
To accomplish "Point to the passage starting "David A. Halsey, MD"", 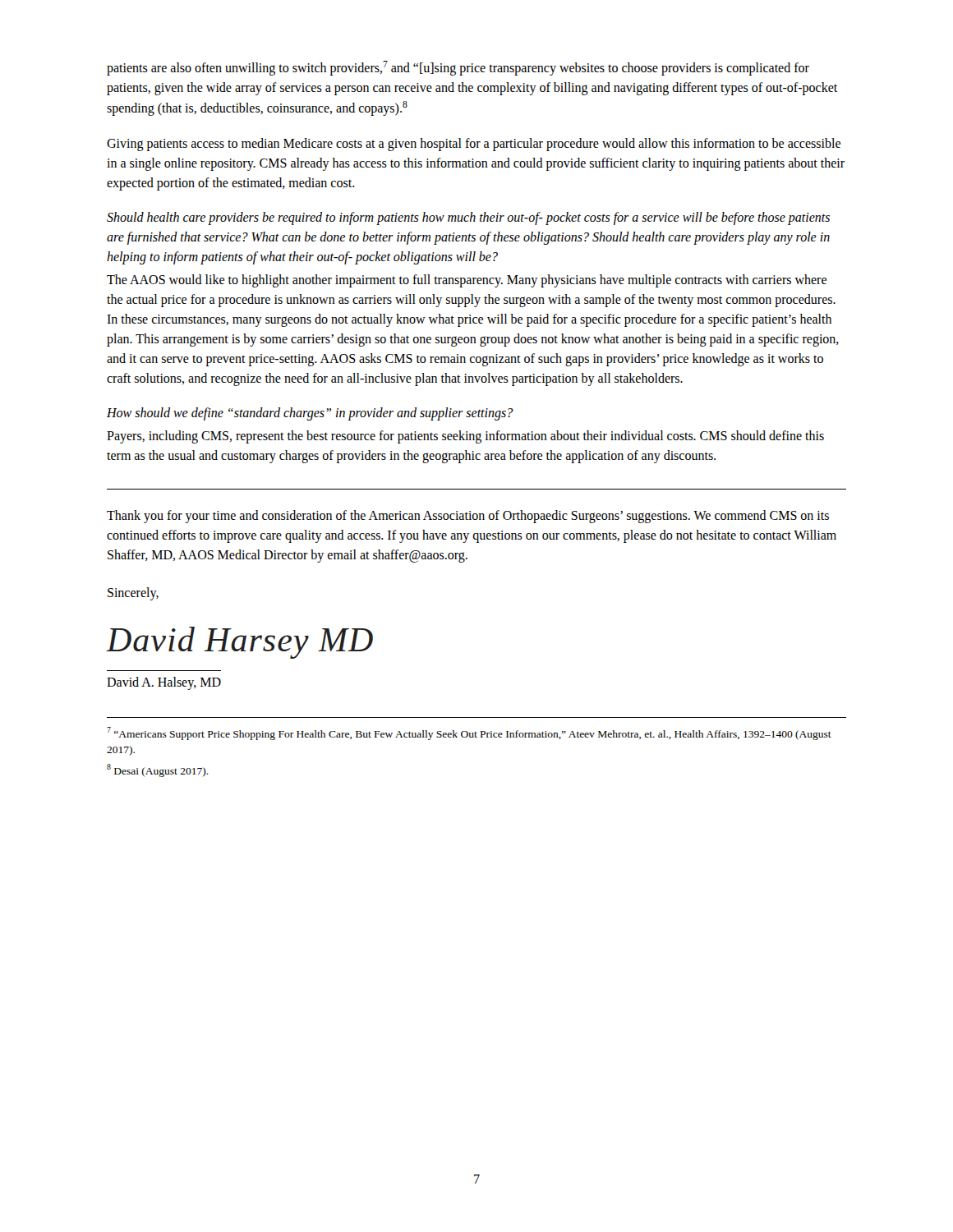I will 164,682.
